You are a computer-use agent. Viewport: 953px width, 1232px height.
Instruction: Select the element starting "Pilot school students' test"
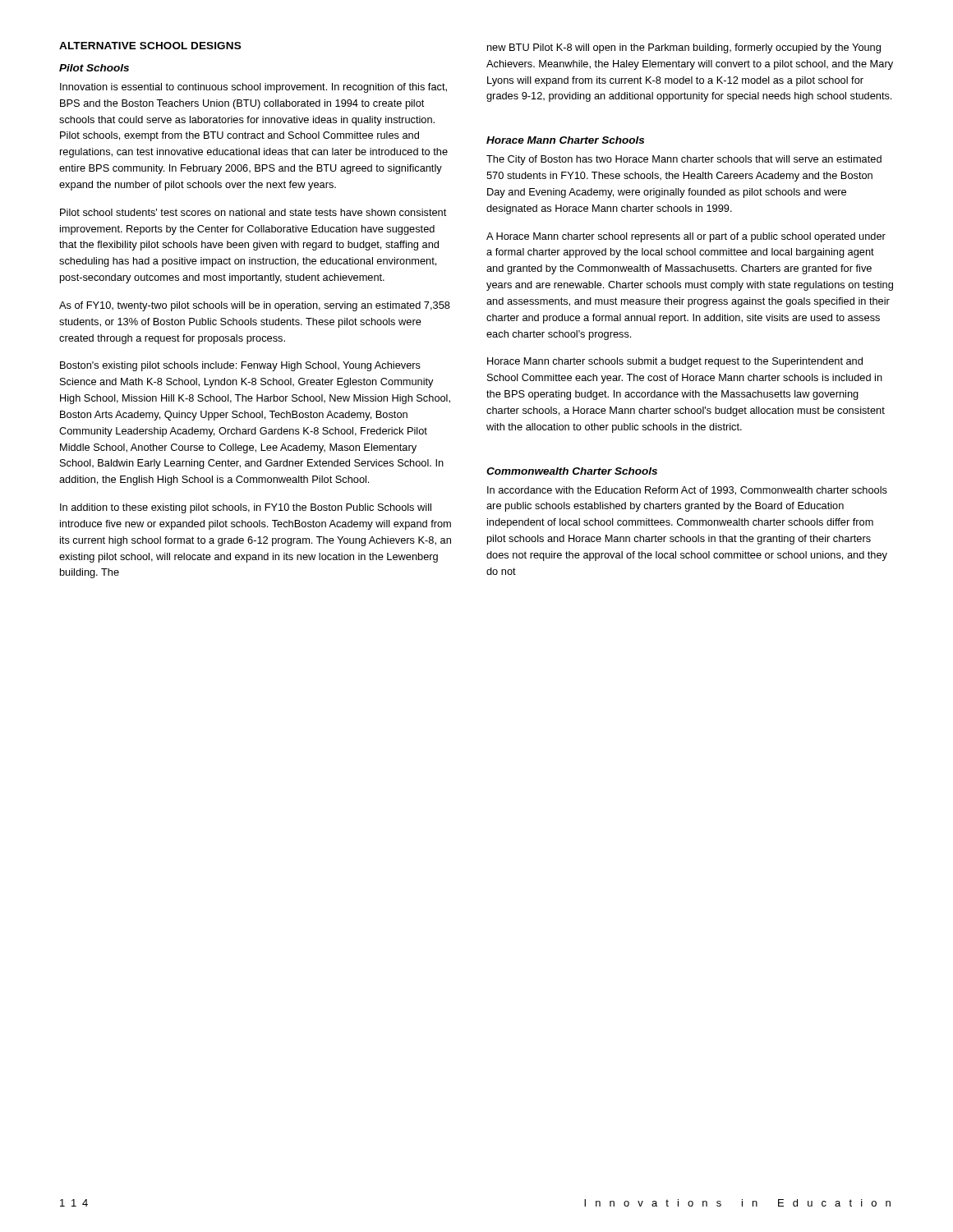coord(253,245)
